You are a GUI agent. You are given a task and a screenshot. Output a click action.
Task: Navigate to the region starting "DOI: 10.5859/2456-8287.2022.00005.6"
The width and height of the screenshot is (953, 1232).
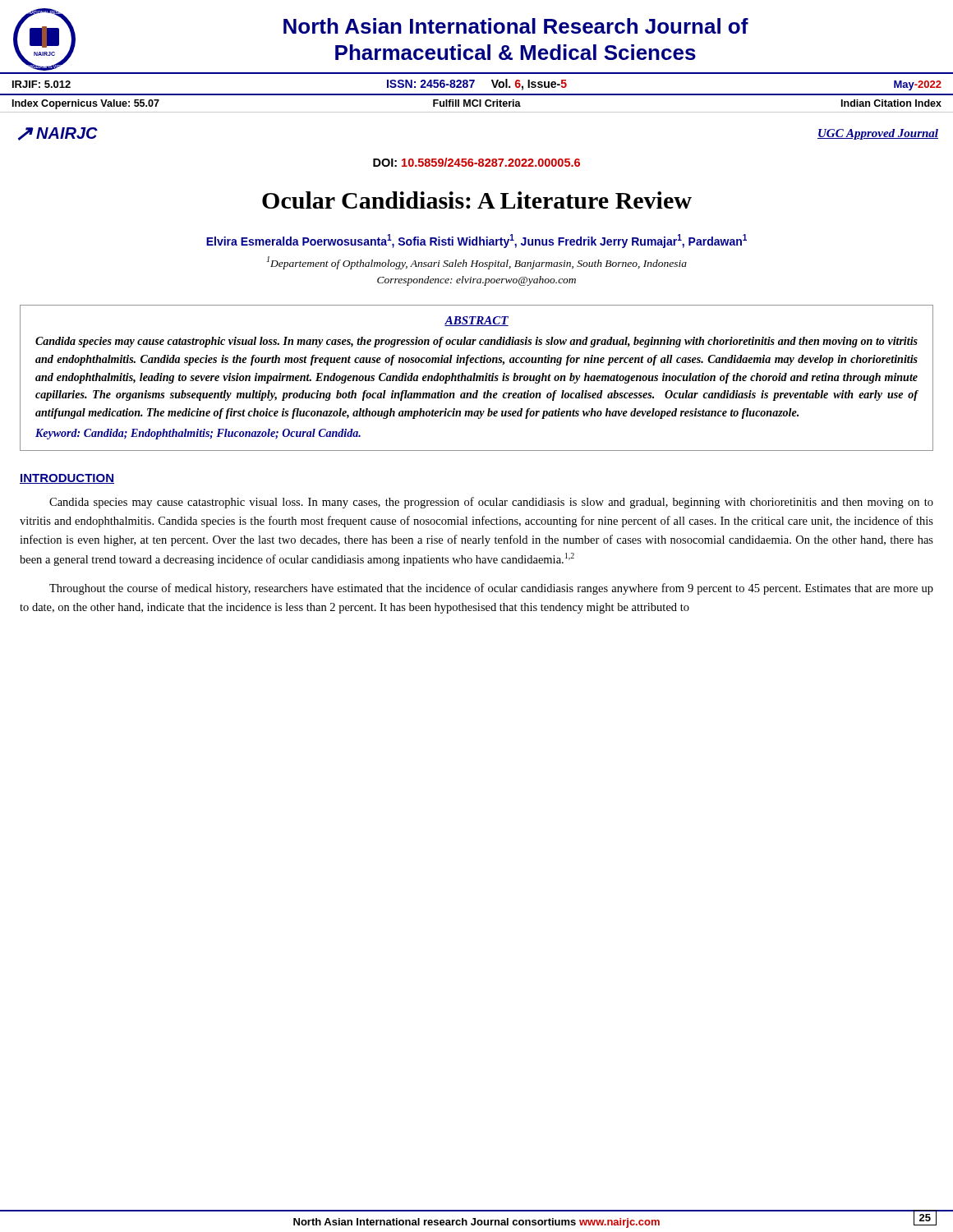tap(476, 163)
